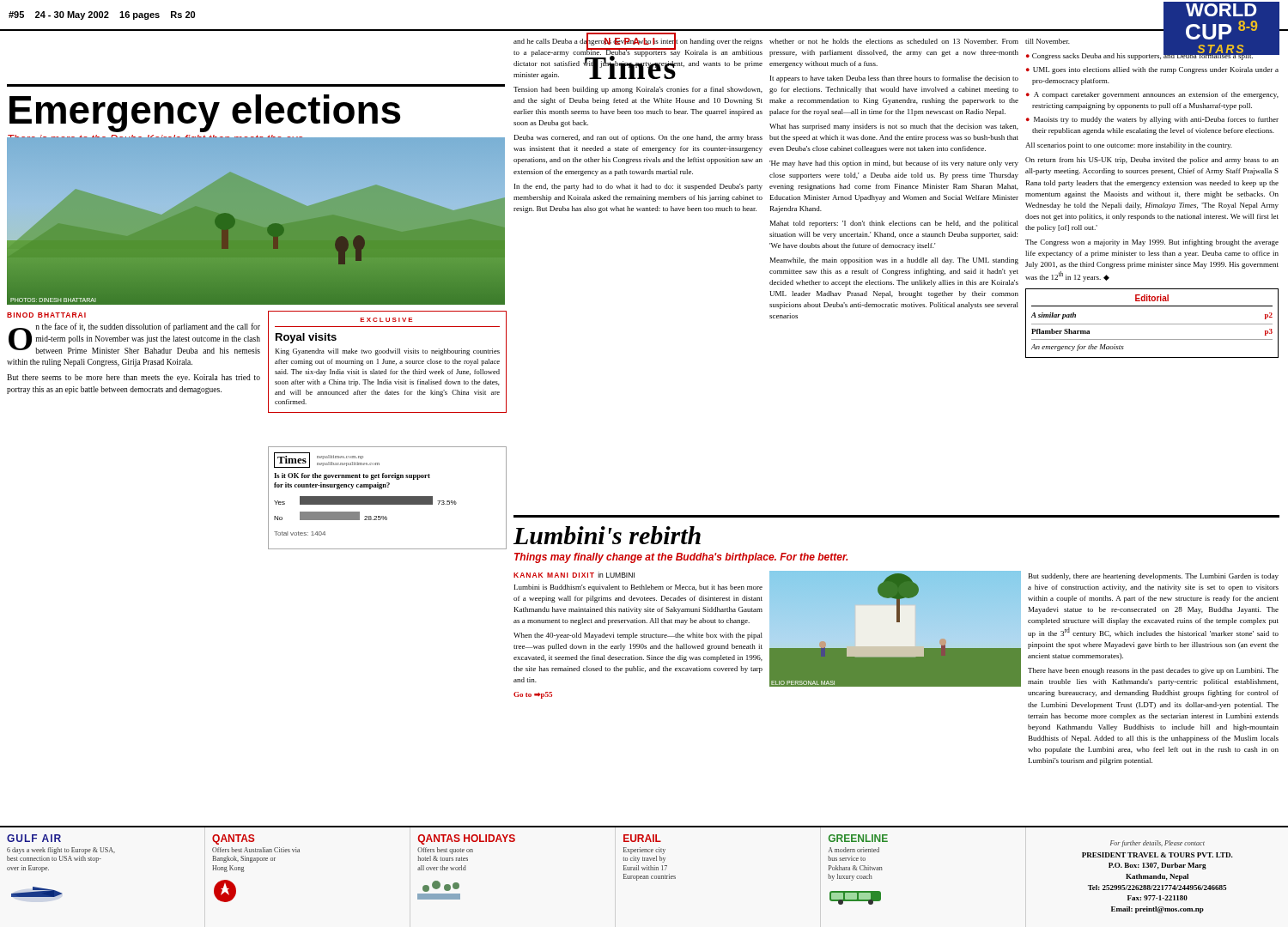The image size is (1288, 927).
Task: Point to the block beginning "GREENLINE A modern orientedbus service toPokhara &"
Action: click(858, 838)
